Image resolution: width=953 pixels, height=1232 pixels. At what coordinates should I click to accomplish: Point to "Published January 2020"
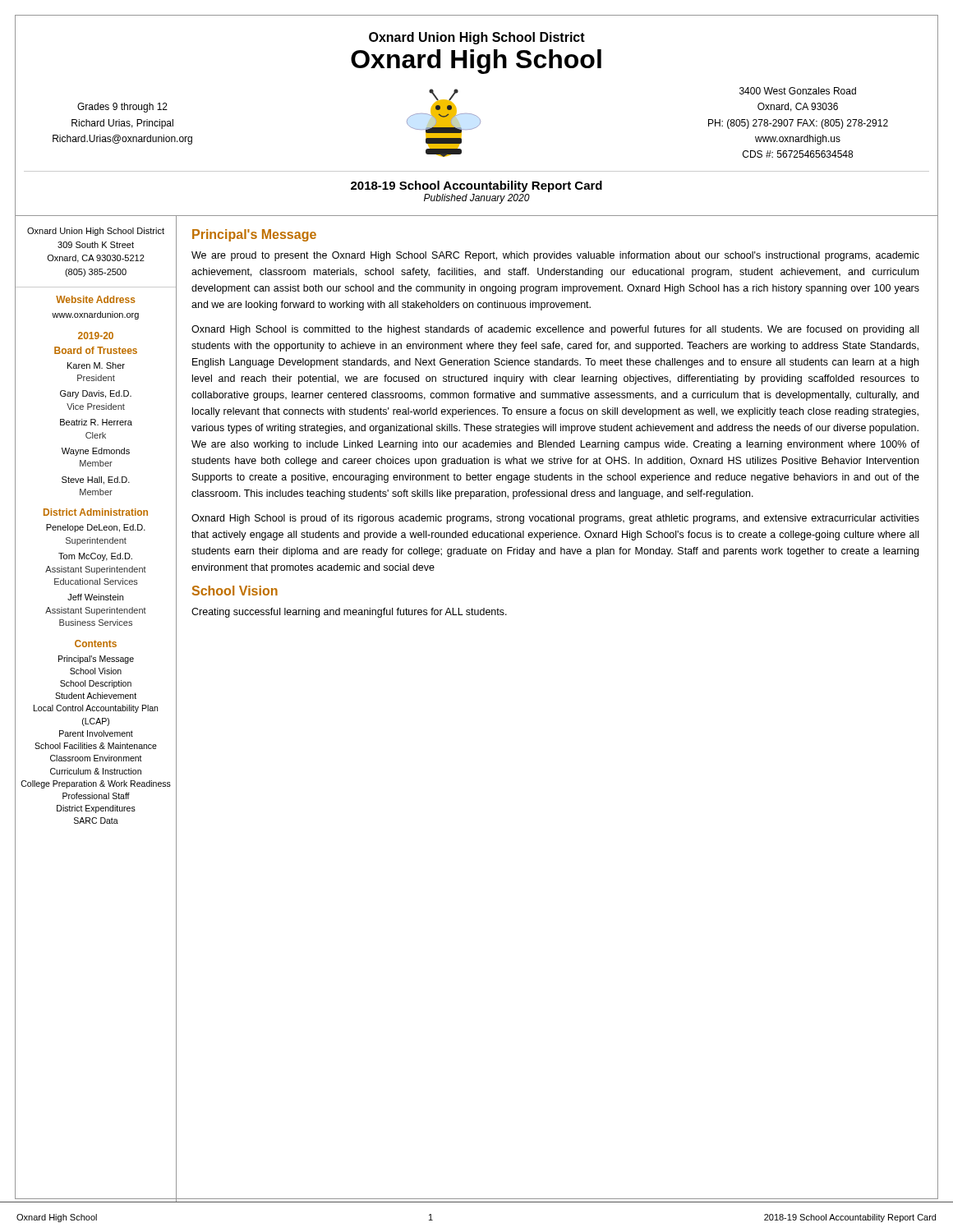[x=476, y=198]
